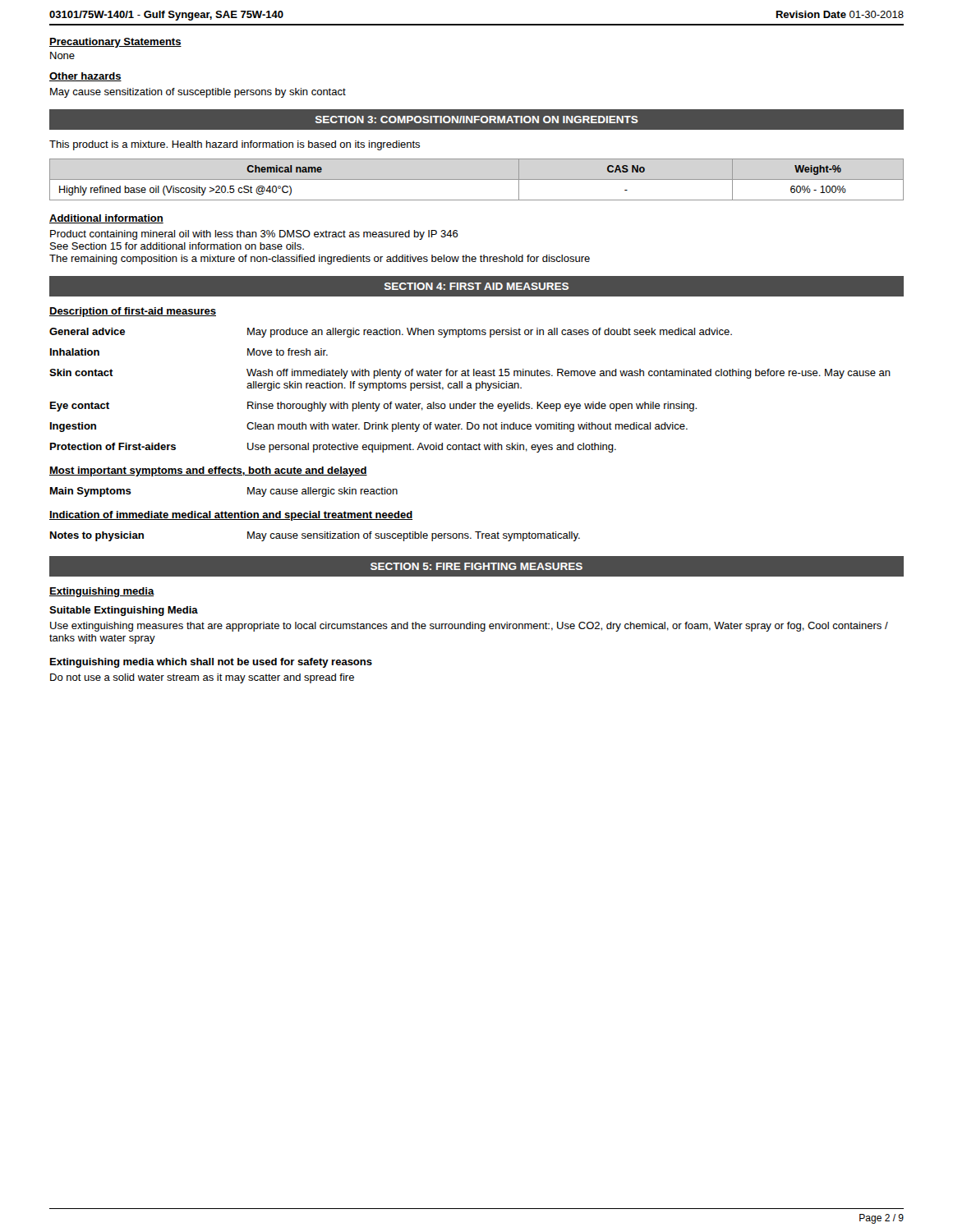Click where it says "Suitable Extinguishing Media"

123,610
